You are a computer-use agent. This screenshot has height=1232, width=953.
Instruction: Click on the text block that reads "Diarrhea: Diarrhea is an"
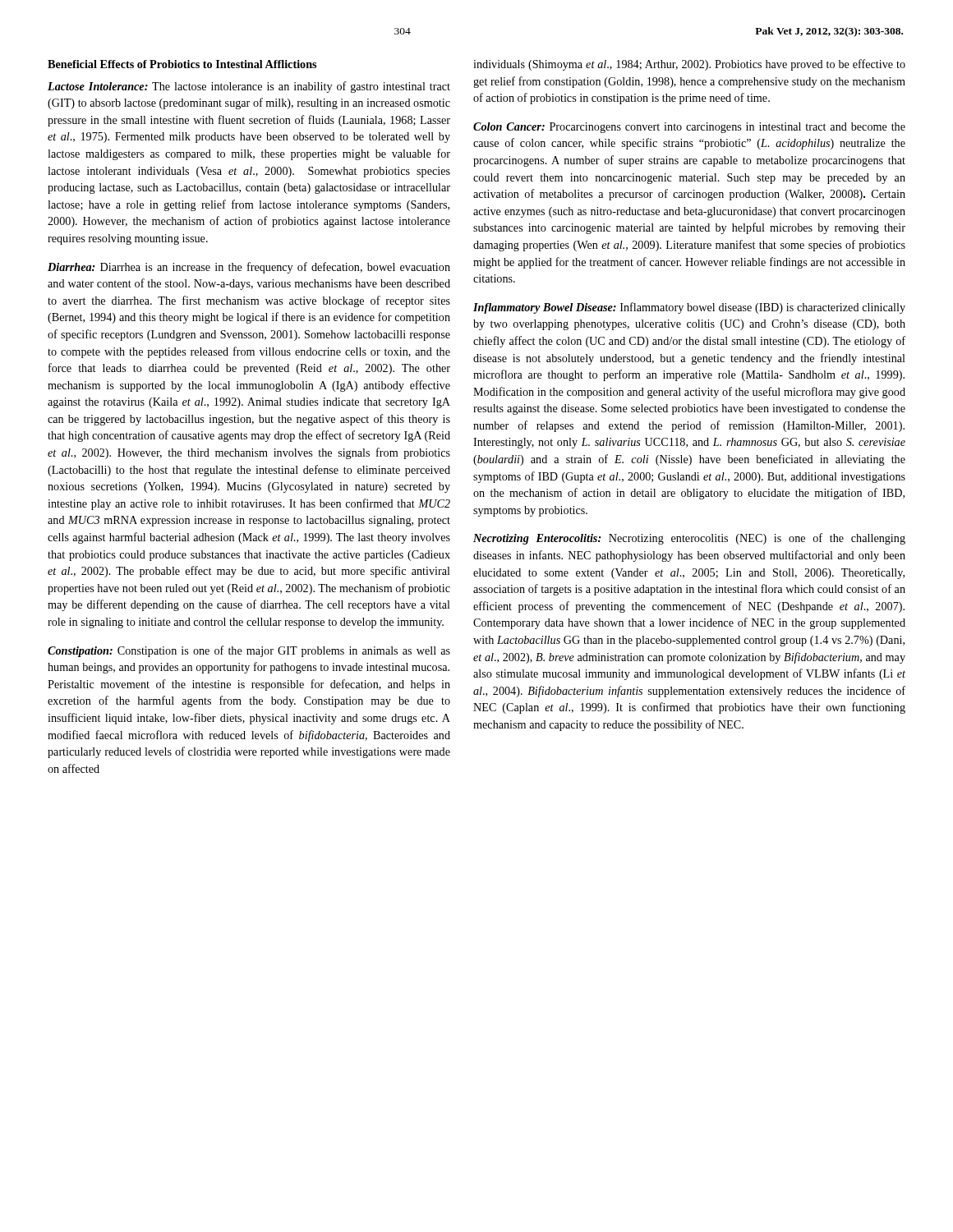tap(249, 444)
